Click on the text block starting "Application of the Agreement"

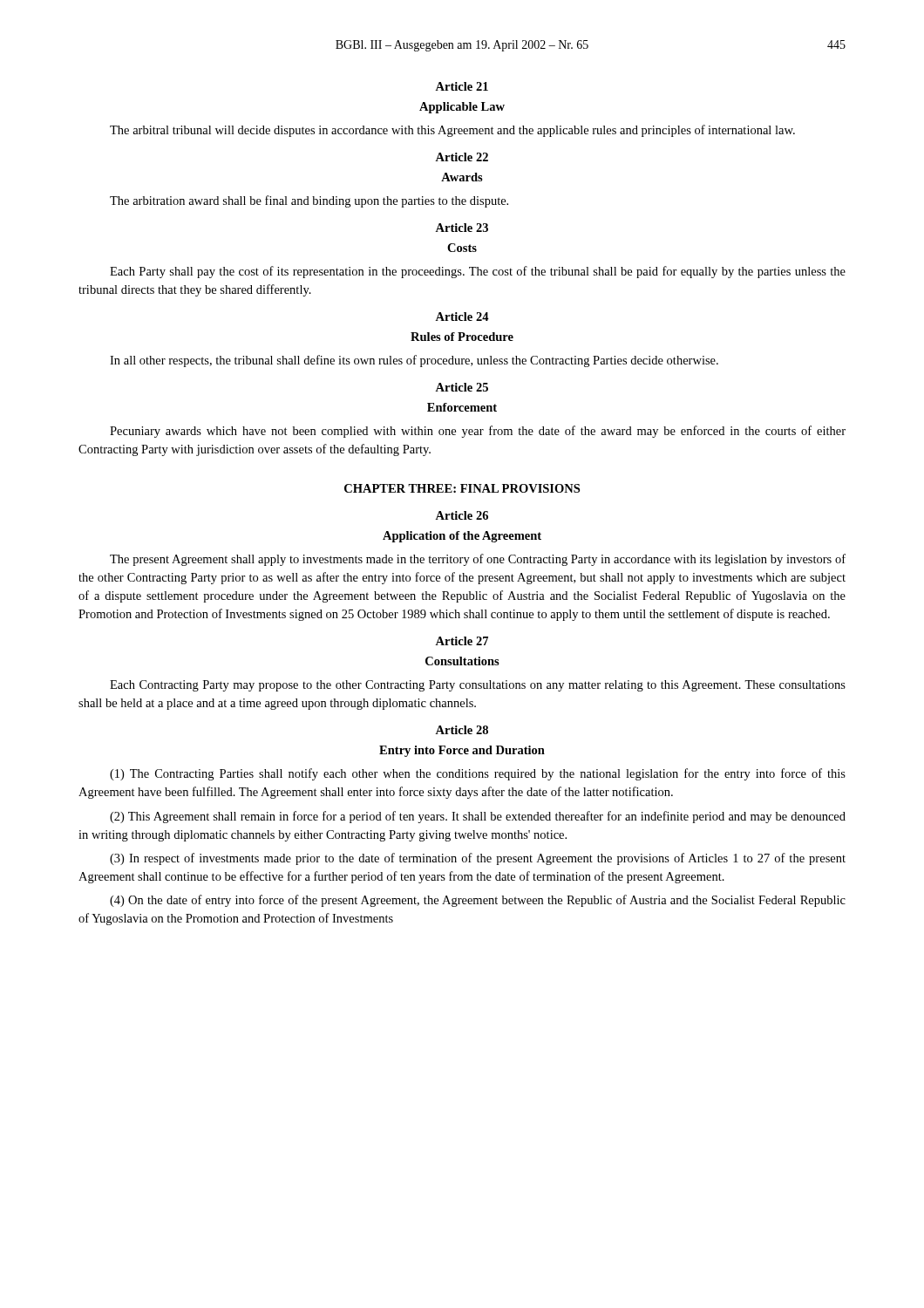point(462,536)
